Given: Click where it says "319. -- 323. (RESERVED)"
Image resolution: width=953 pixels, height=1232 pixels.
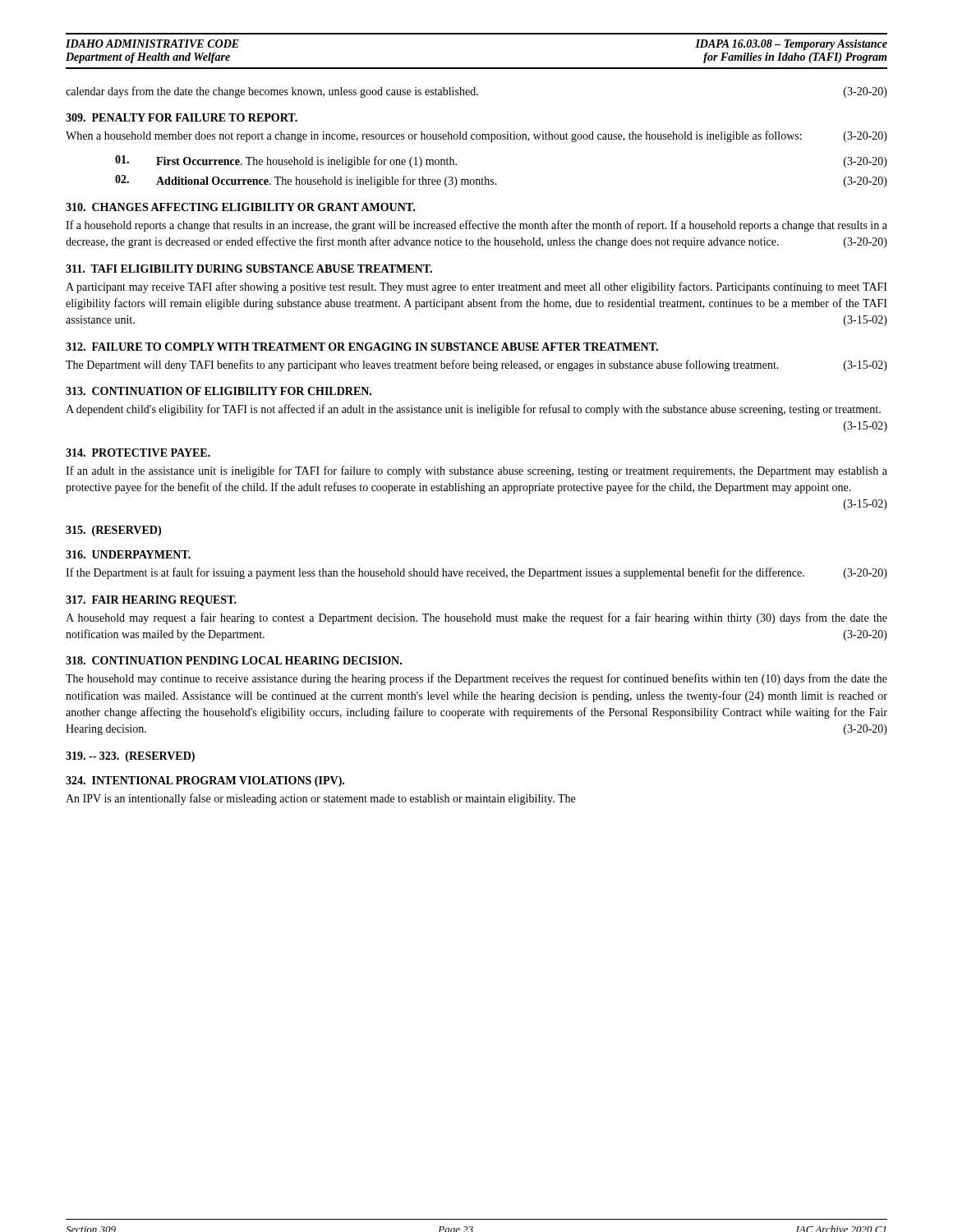Looking at the screenshot, I should (x=130, y=756).
